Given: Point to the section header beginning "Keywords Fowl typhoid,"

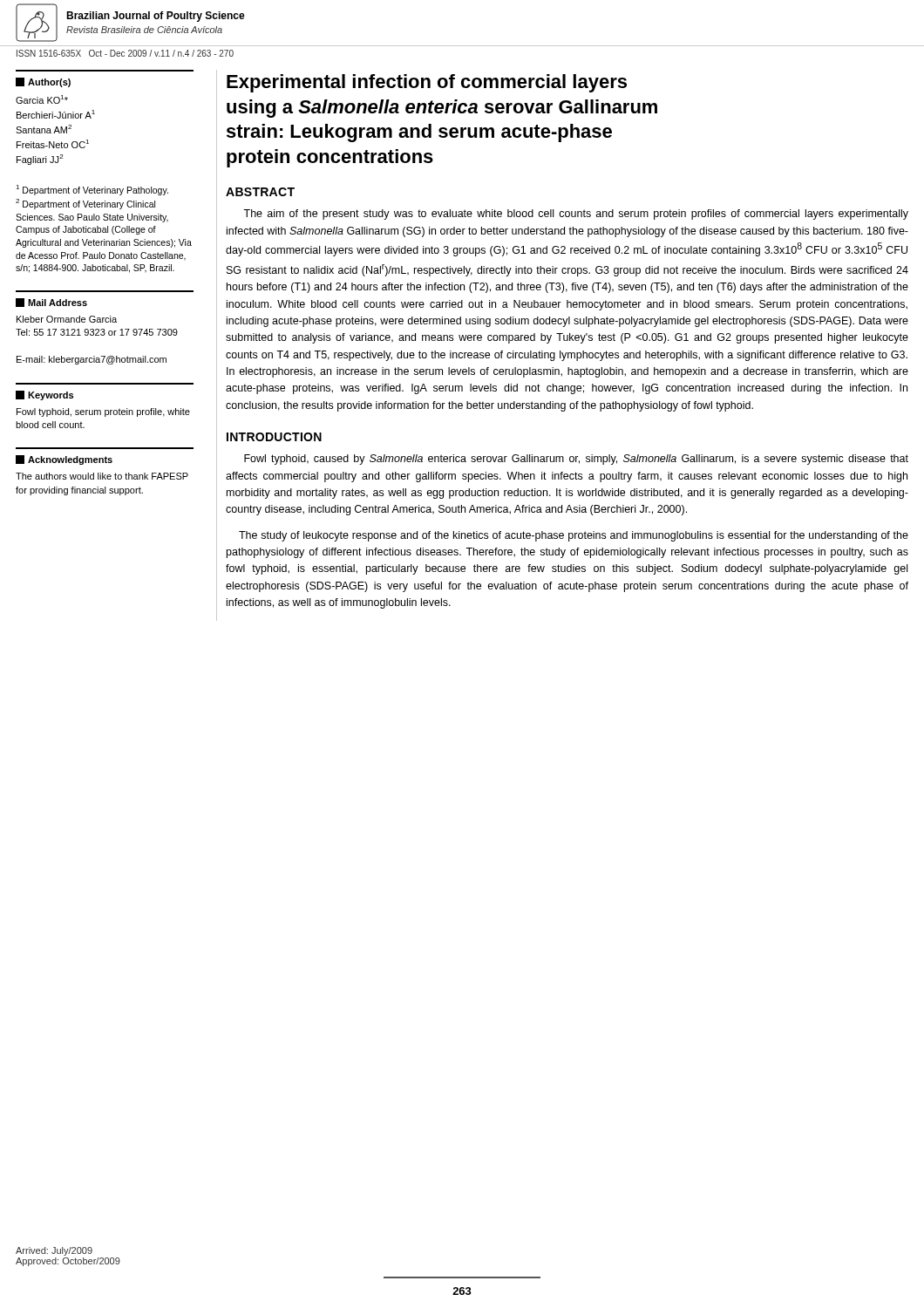Looking at the screenshot, I should click(x=105, y=411).
